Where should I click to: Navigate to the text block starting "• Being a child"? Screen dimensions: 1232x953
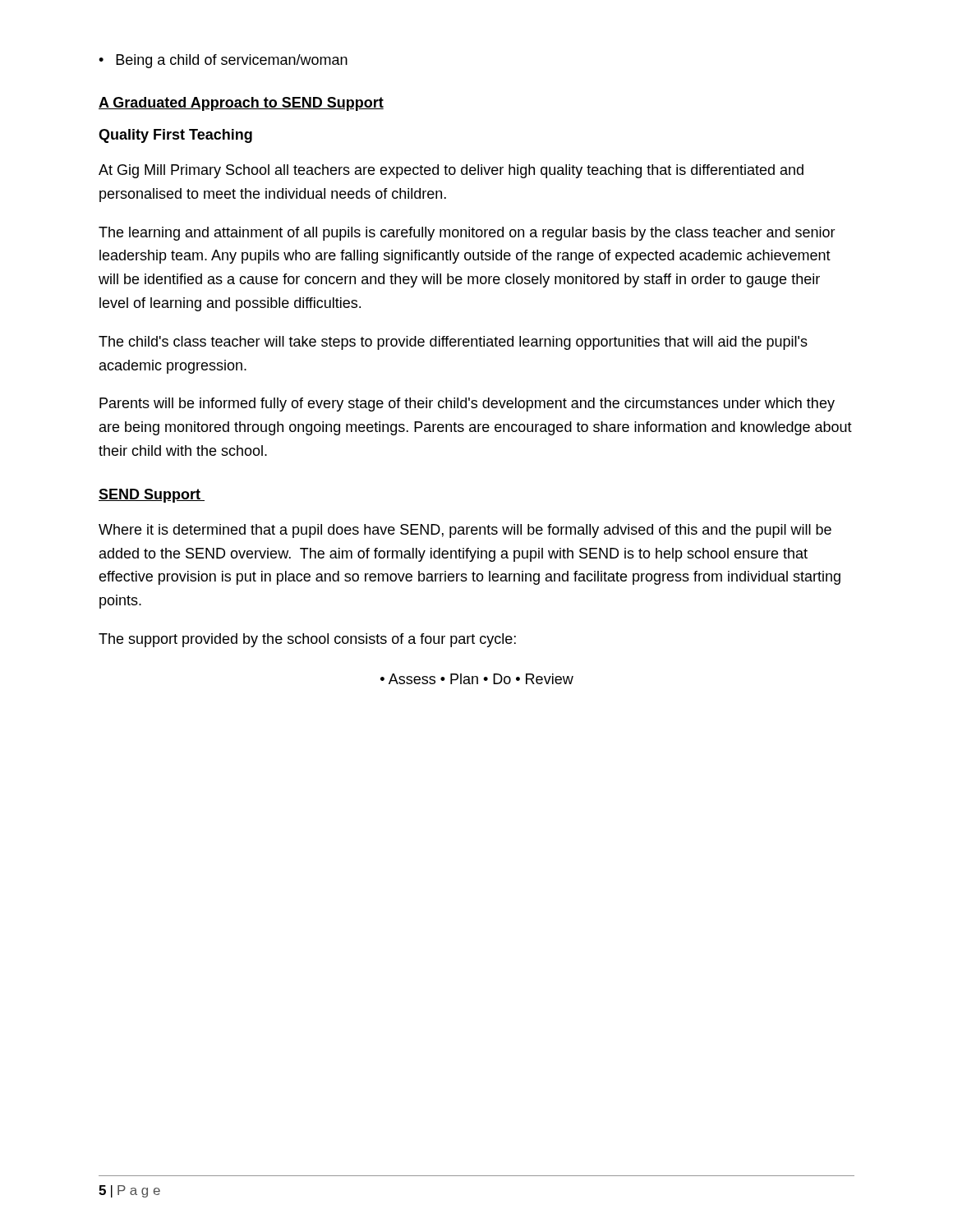[x=223, y=60]
